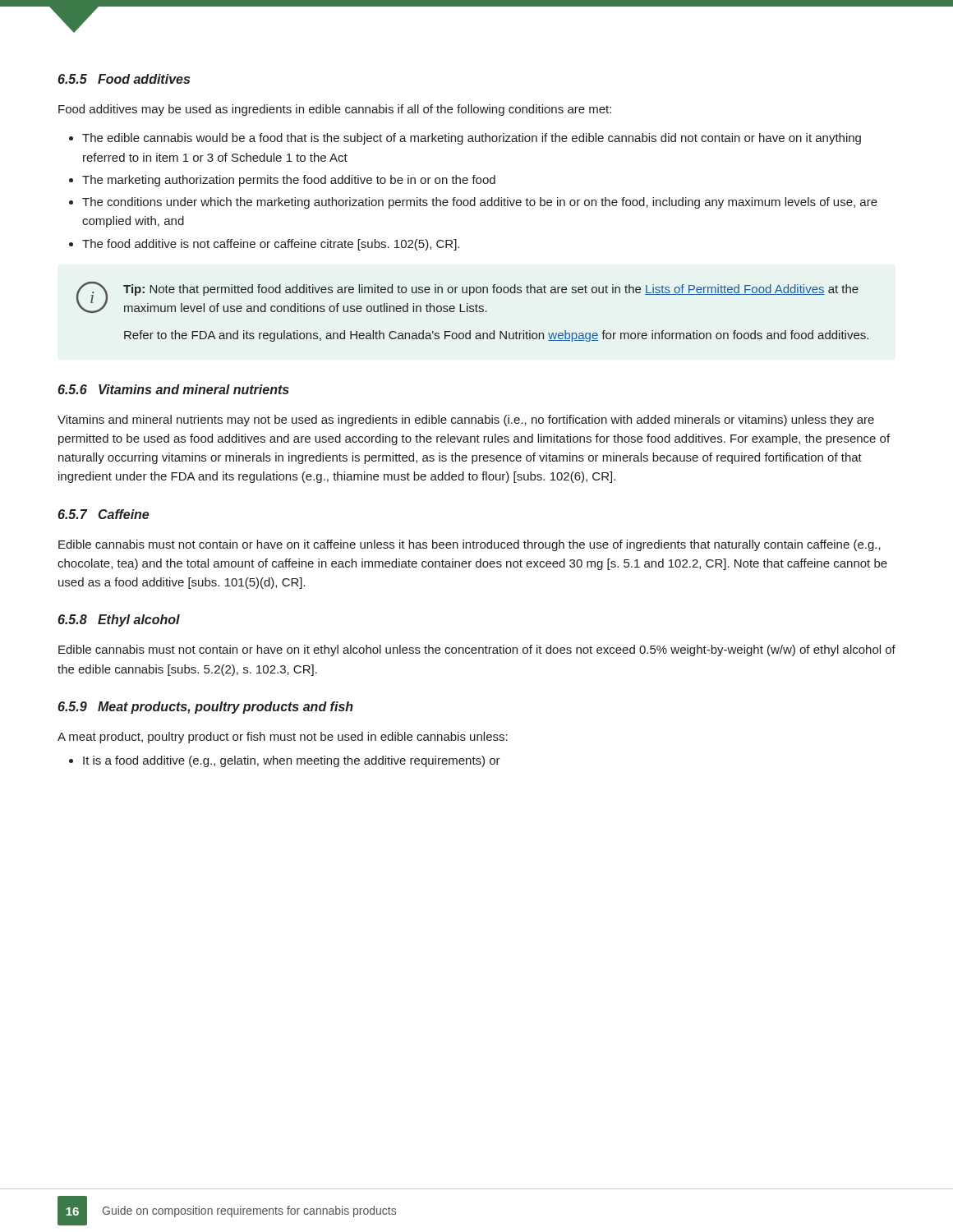The width and height of the screenshot is (953, 1232).
Task: Locate the text block starting "Vitamins and mineral nutrients may"
Action: pyautogui.click(x=476, y=448)
